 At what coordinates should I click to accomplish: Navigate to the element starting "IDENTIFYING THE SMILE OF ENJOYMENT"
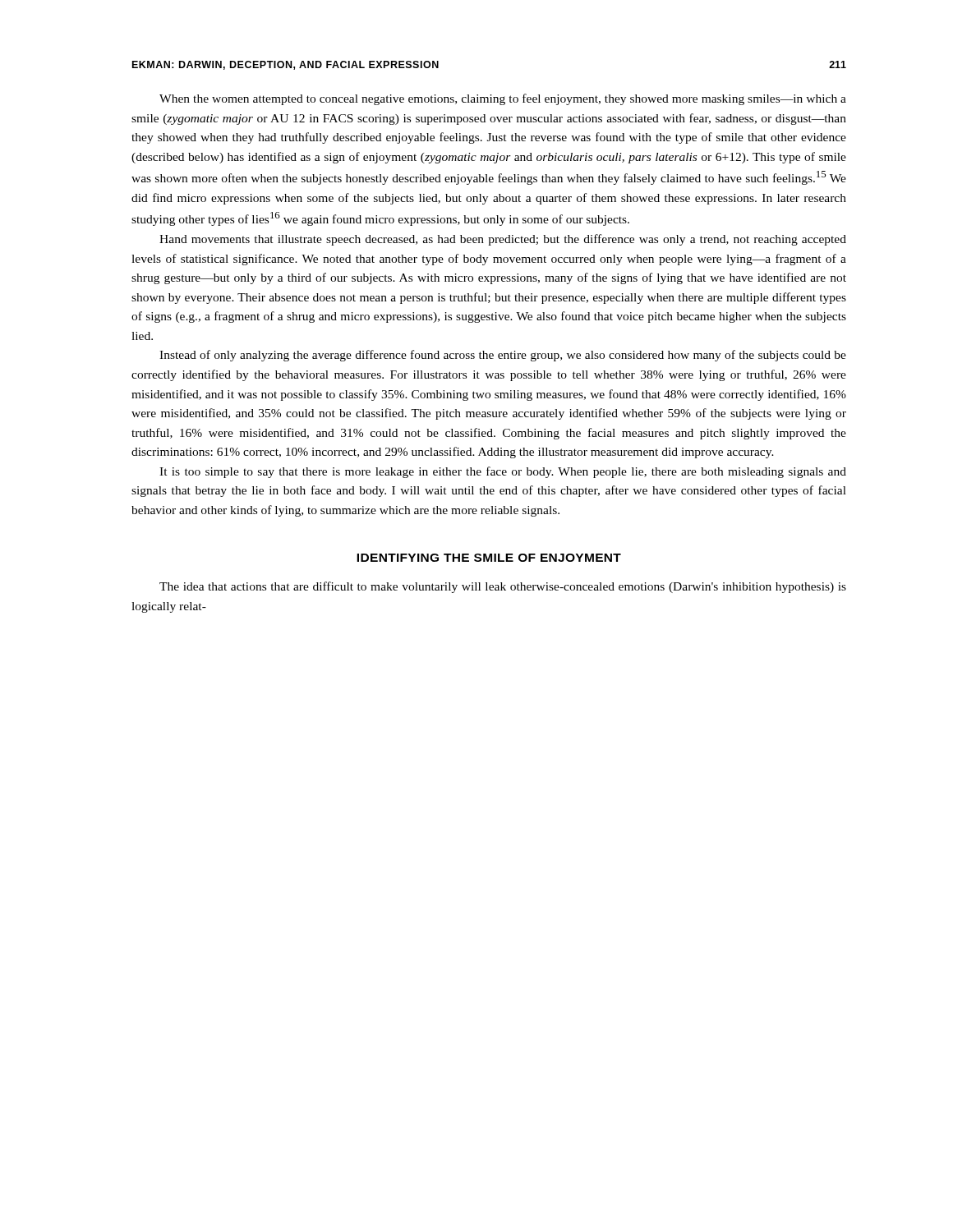pos(489,558)
